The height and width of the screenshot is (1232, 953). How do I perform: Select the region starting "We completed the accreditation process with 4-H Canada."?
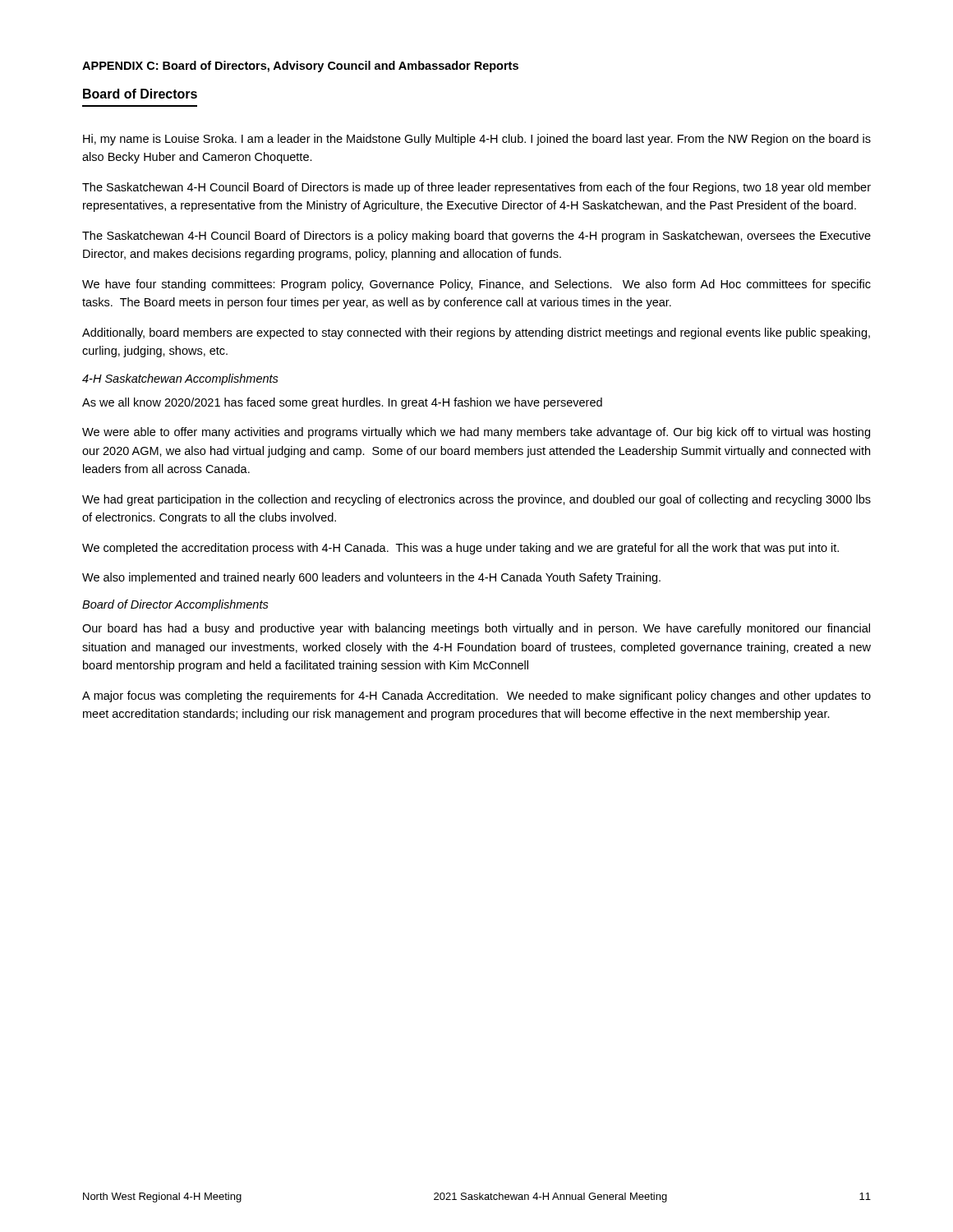pos(461,547)
